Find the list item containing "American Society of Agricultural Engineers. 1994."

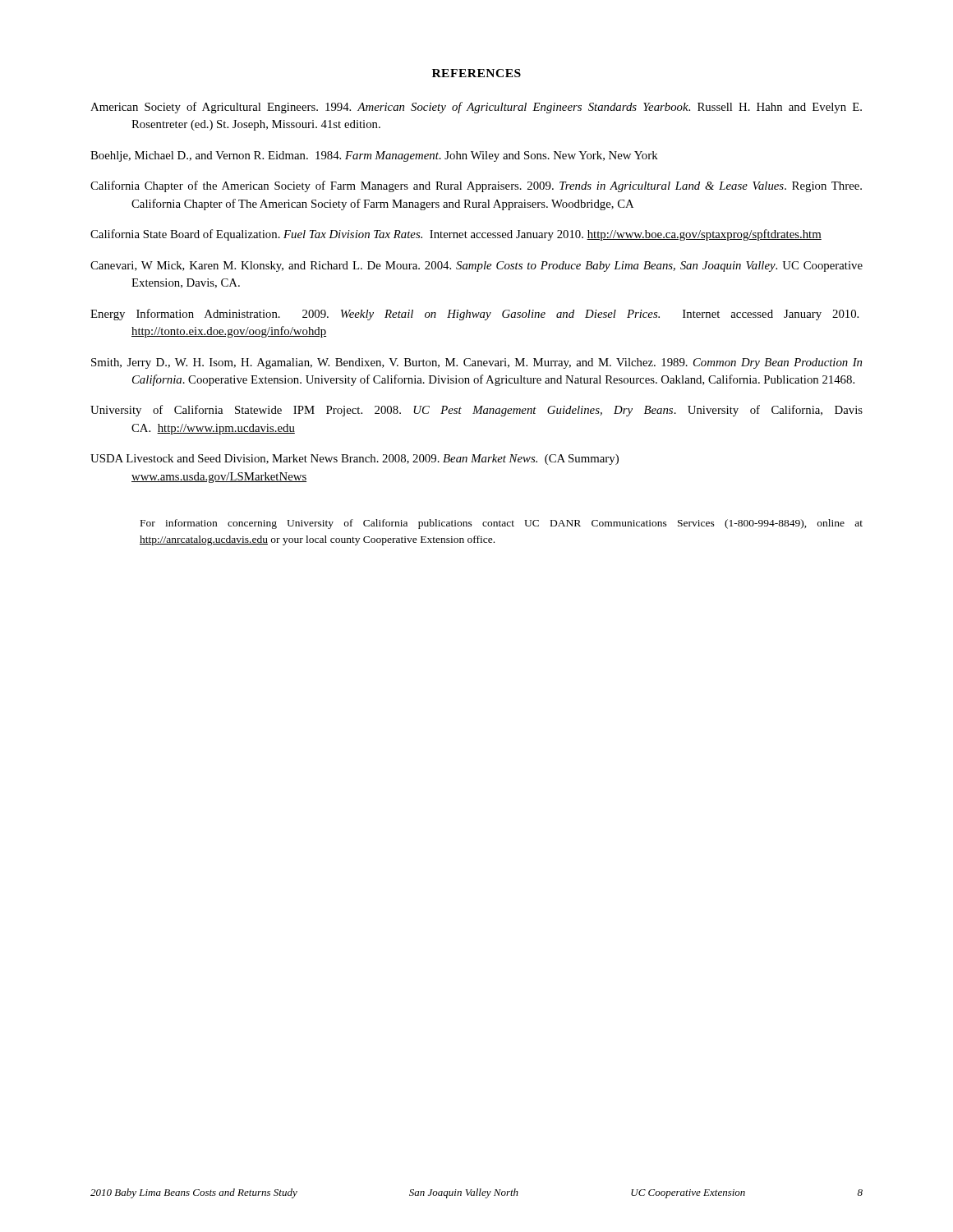point(476,116)
